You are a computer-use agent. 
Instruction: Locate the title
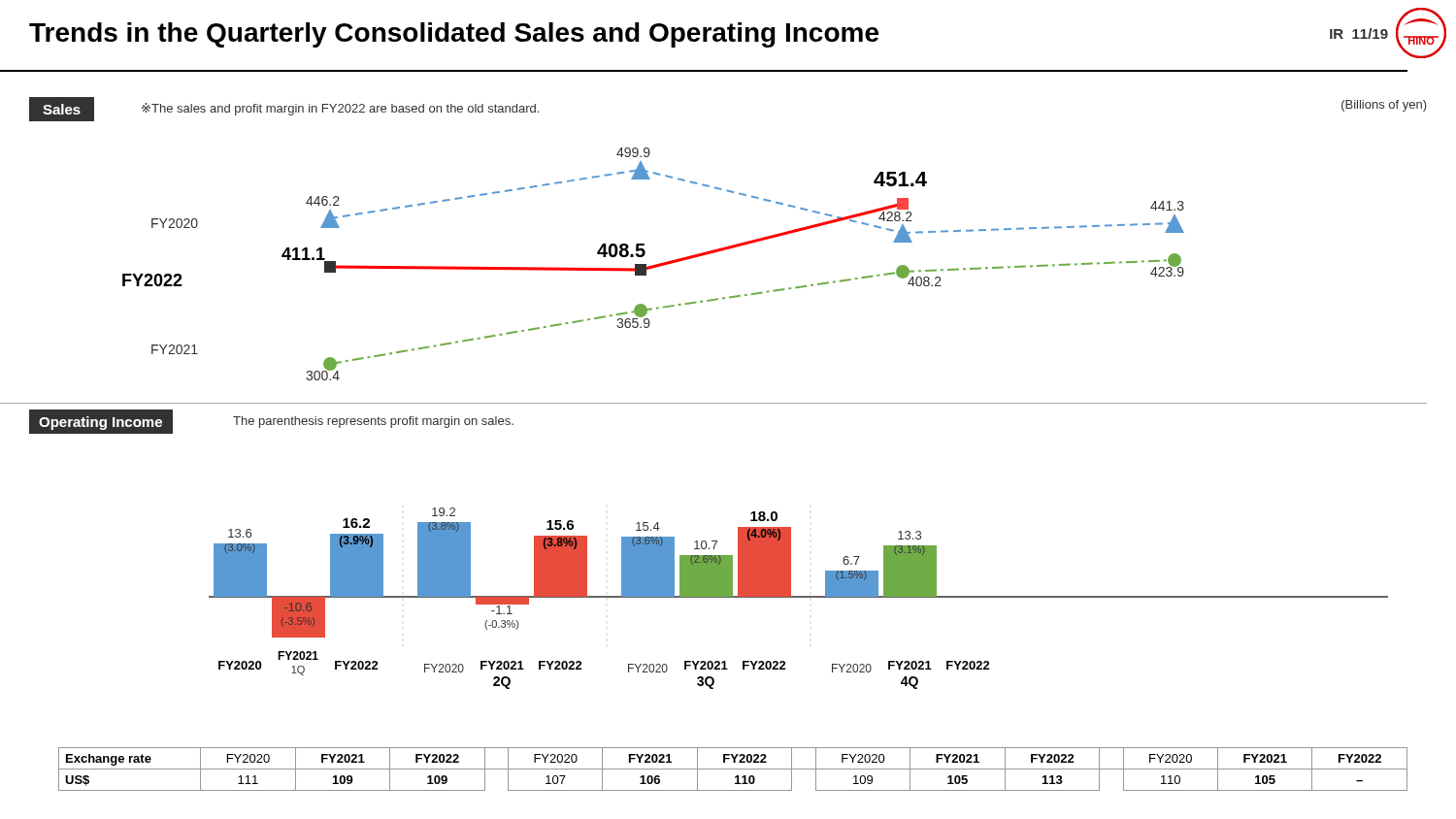[454, 33]
